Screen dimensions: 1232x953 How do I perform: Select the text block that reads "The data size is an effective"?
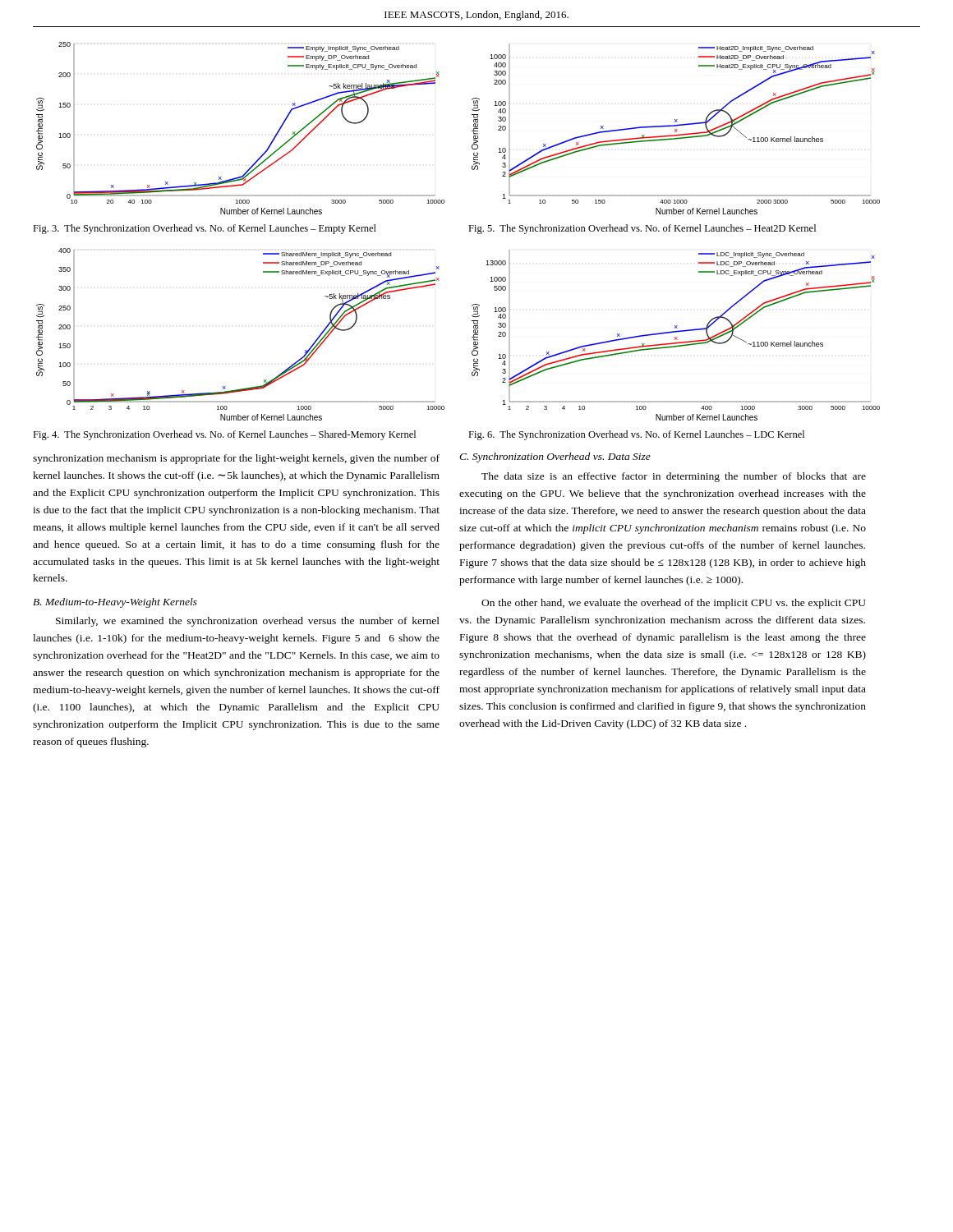click(663, 527)
